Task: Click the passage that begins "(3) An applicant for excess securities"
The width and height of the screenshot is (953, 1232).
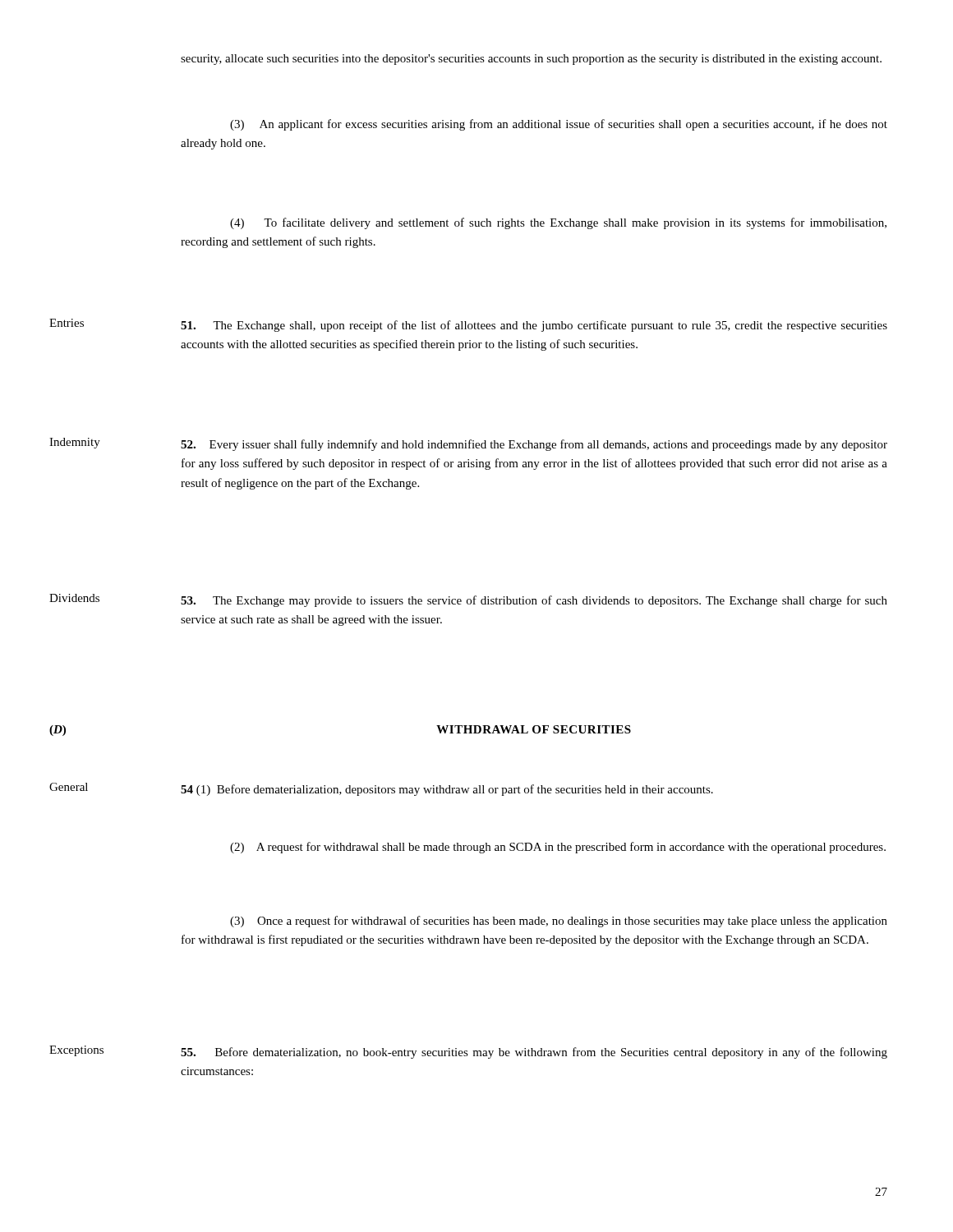Action: pos(534,134)
